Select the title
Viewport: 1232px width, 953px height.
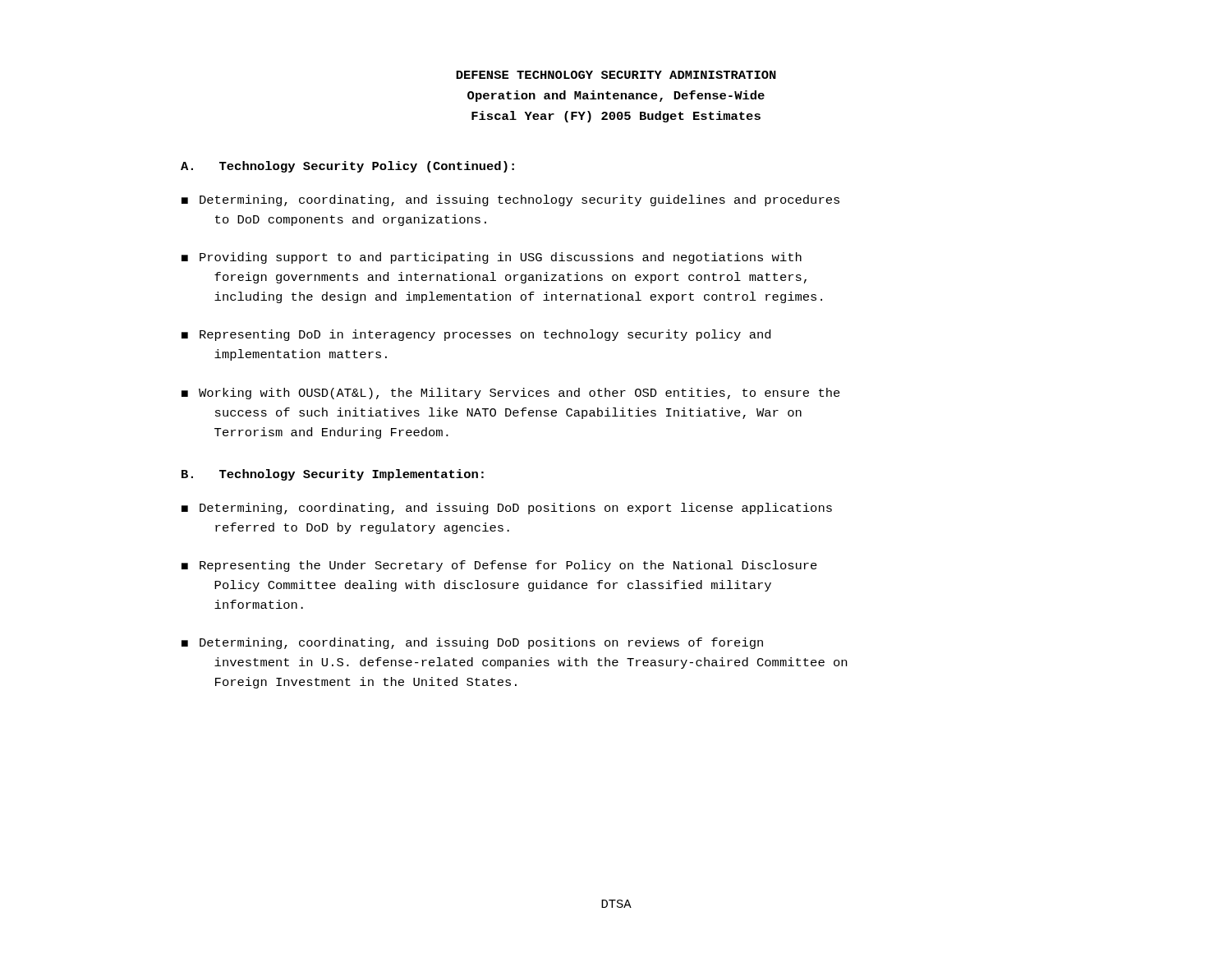pos(616,96)
